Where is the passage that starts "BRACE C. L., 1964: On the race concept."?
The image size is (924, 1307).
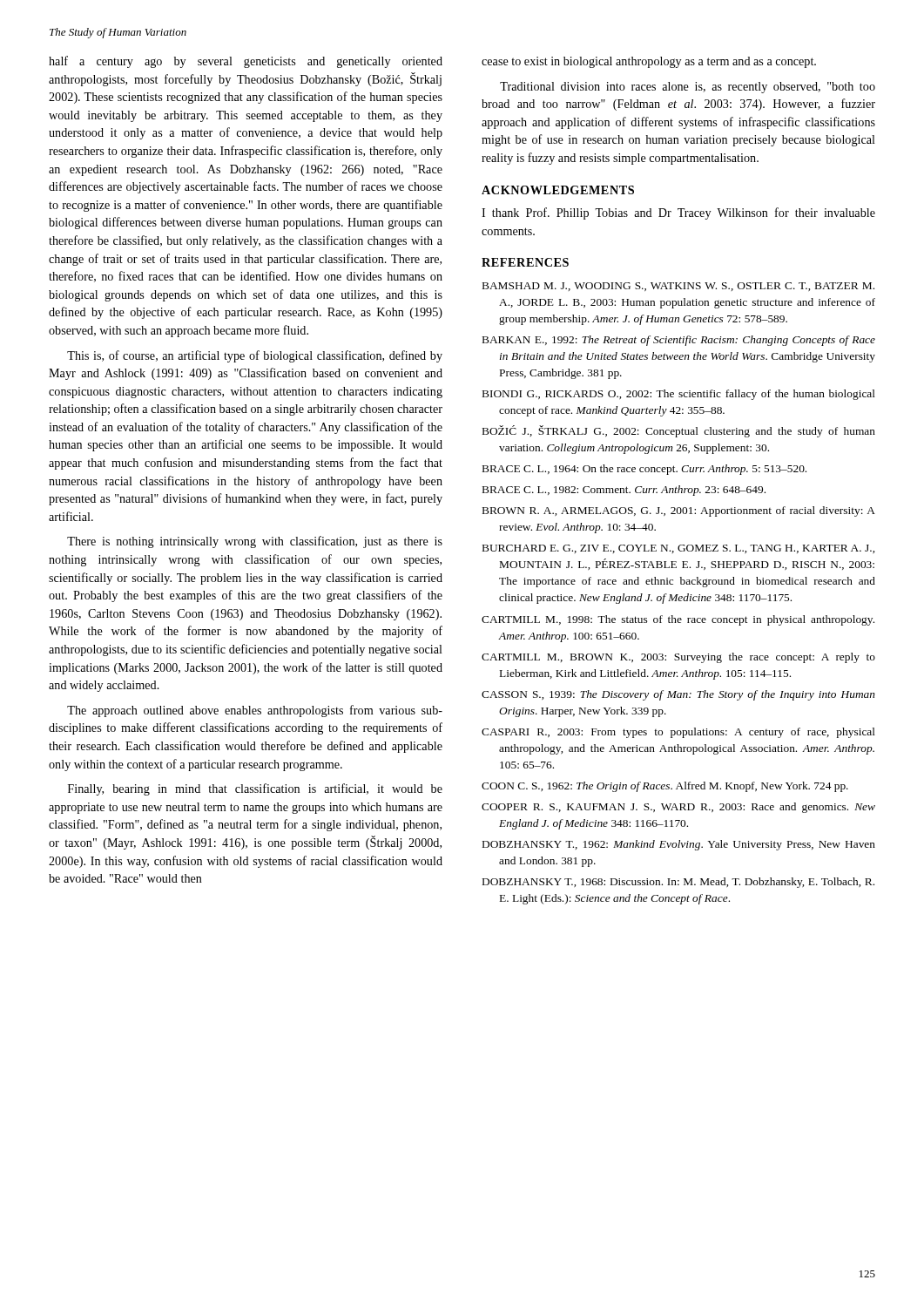(645, 469)
